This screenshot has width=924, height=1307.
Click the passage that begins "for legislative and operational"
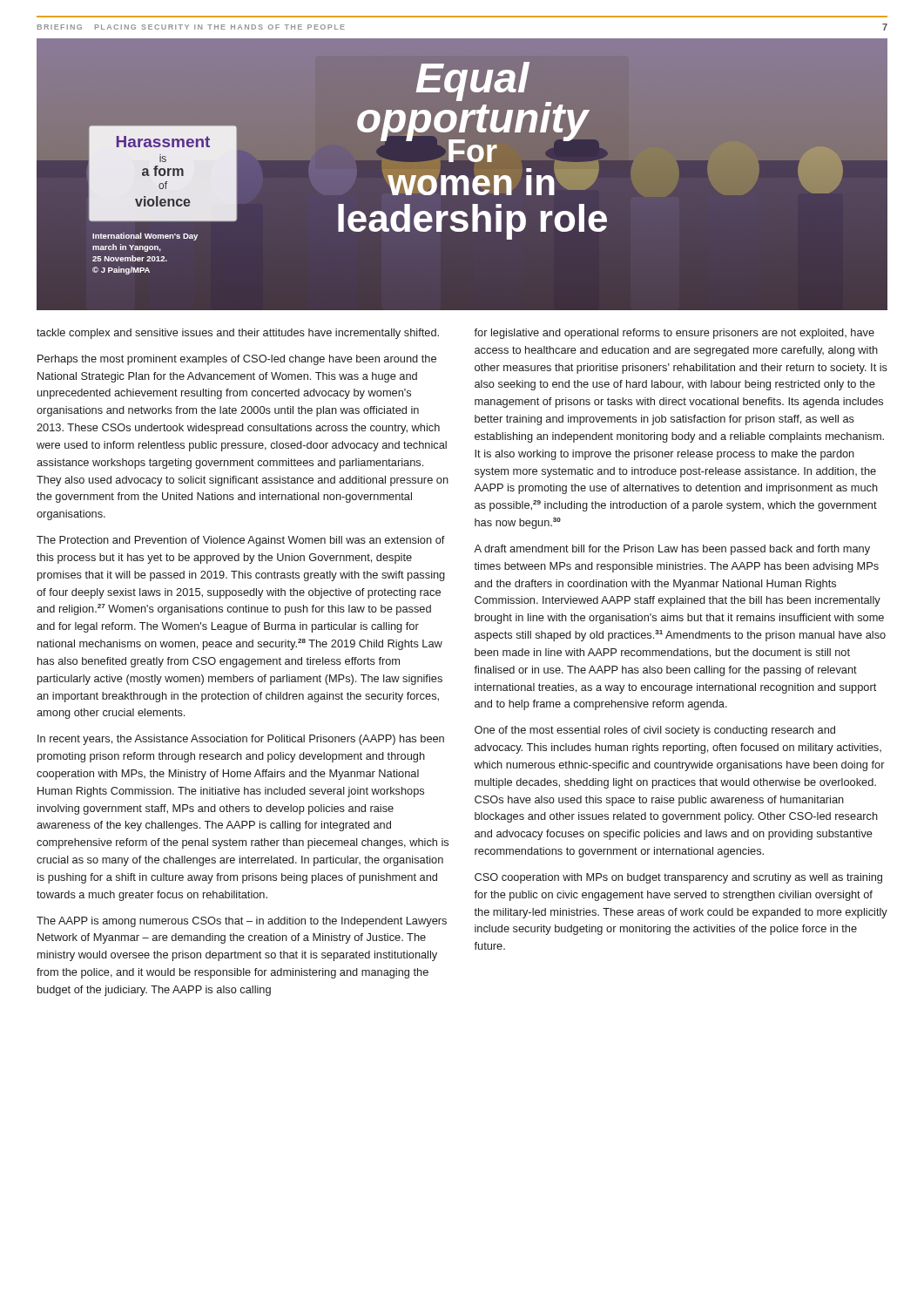[681, 427]
